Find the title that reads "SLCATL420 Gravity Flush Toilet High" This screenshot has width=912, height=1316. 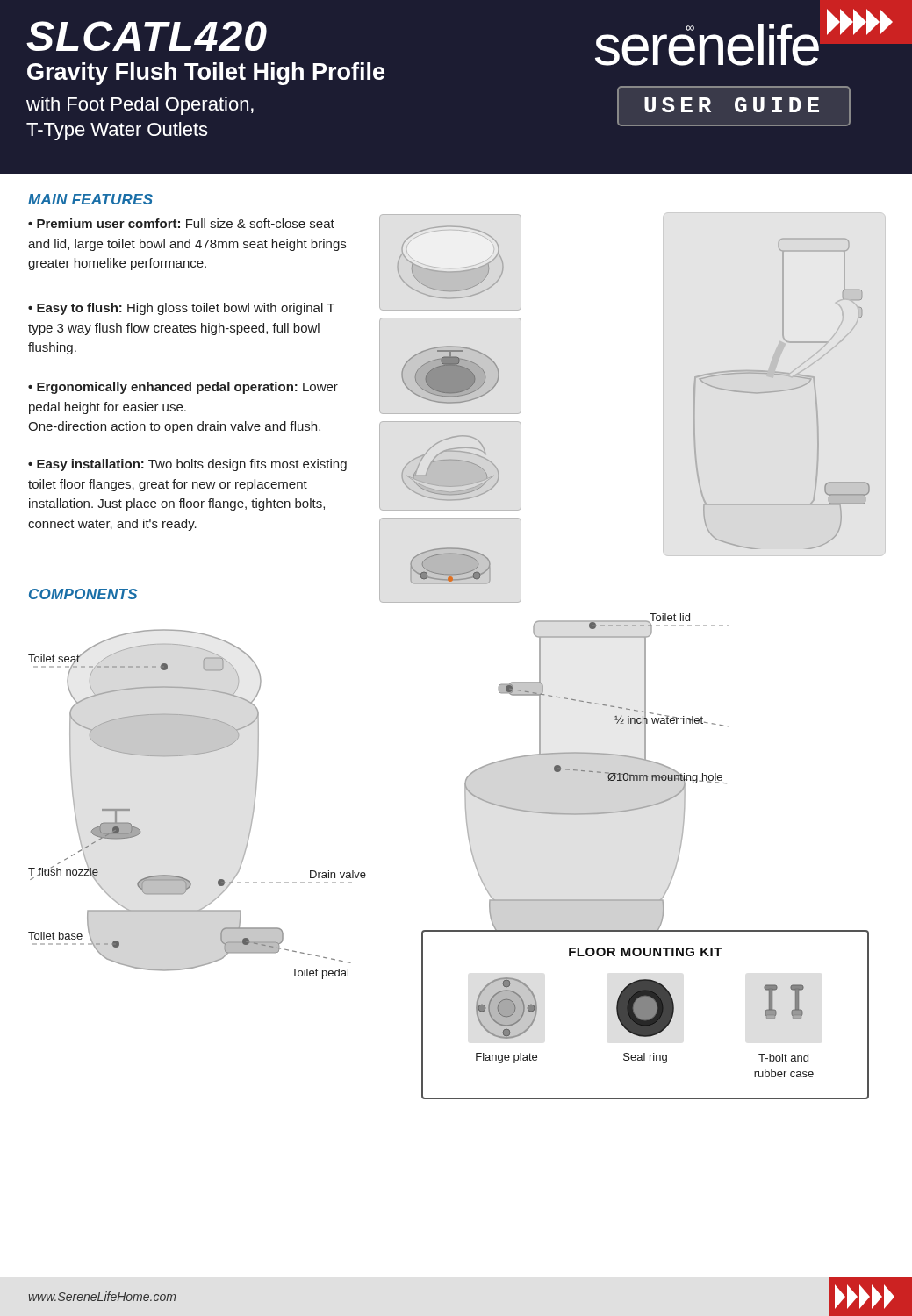click(215, 79)
